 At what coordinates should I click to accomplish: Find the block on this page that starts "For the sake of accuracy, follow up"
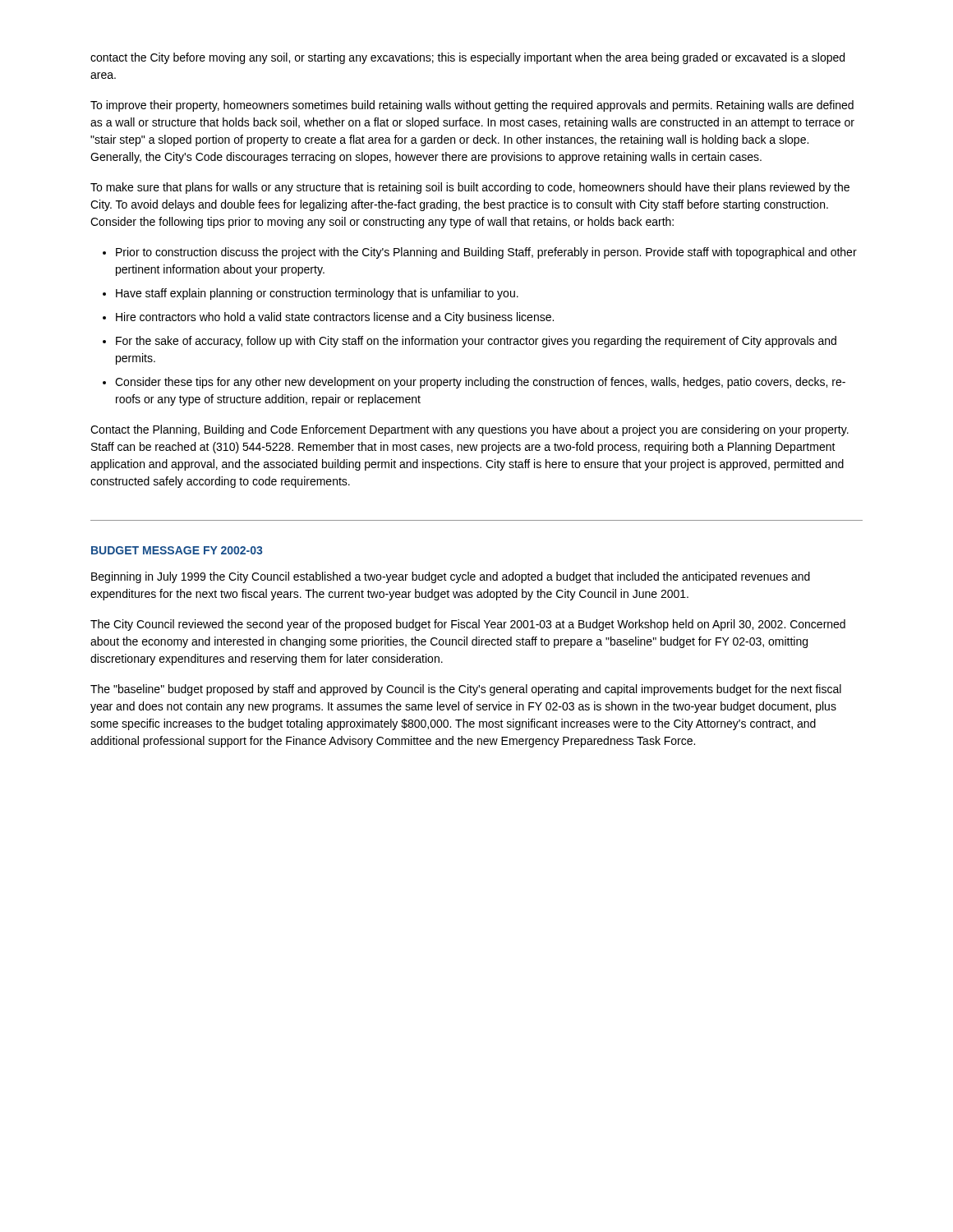(x=476, y=349)
